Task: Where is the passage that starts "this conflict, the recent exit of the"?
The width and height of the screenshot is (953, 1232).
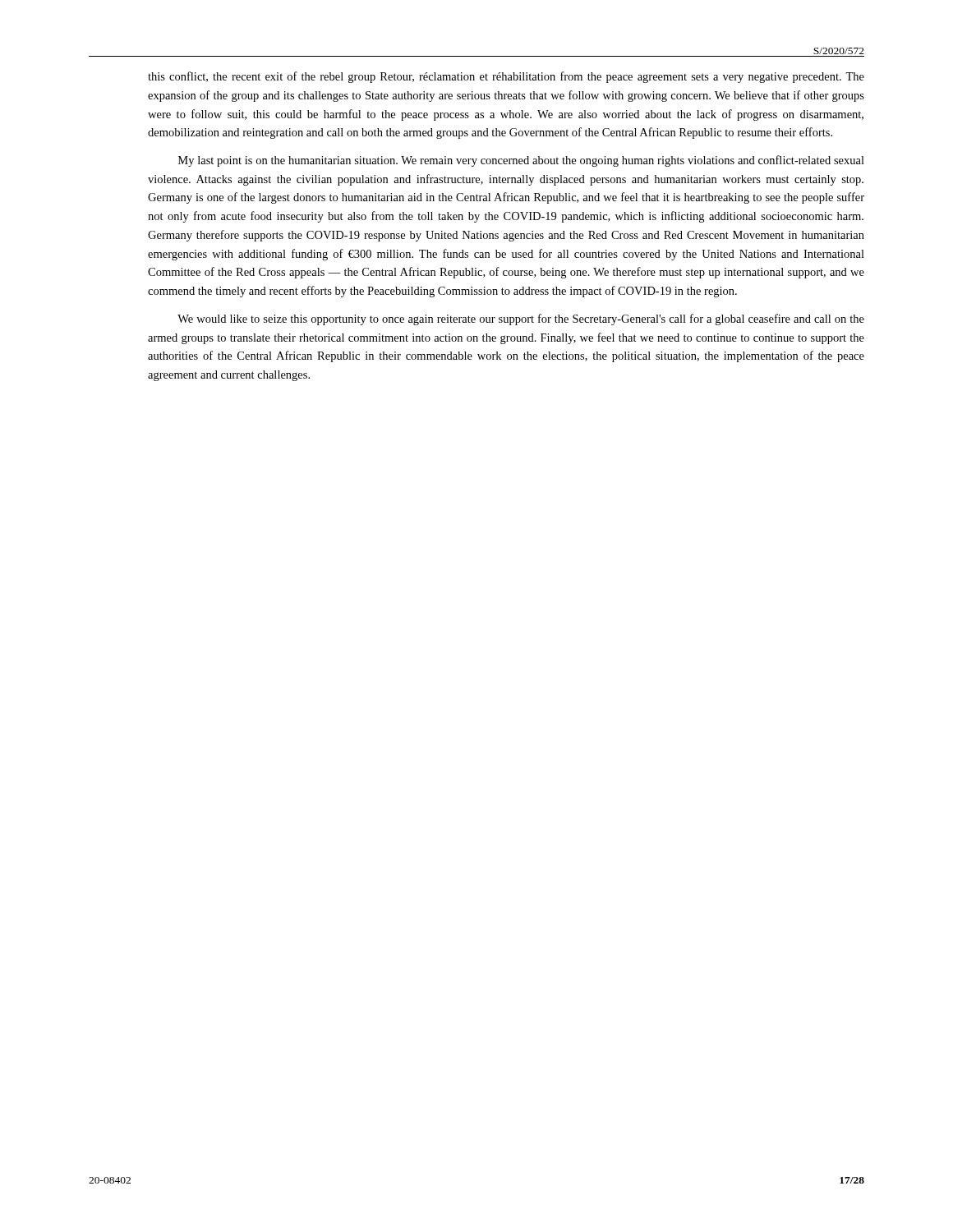Action: coord(506,226)
